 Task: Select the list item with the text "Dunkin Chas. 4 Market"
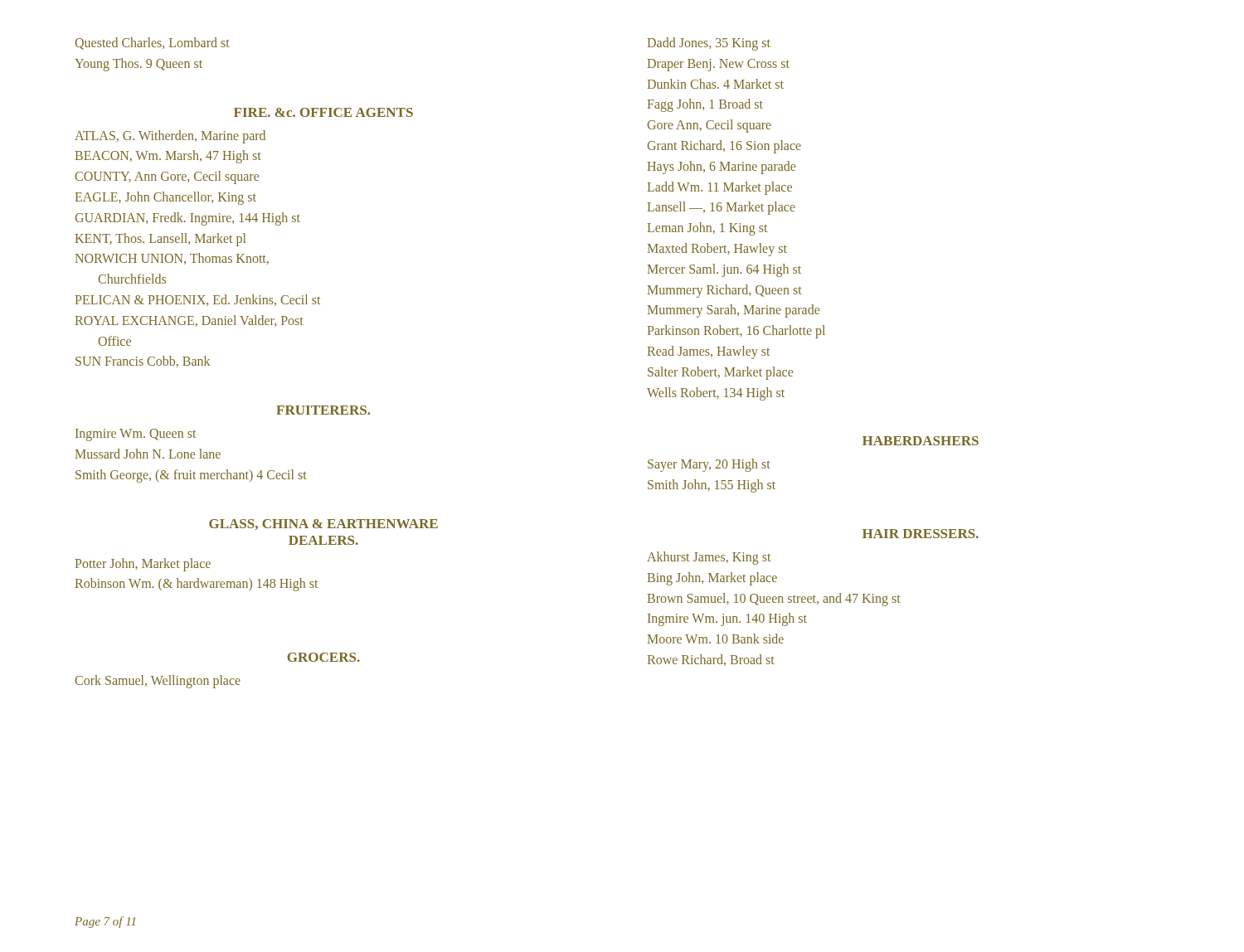tap(715, 84)
